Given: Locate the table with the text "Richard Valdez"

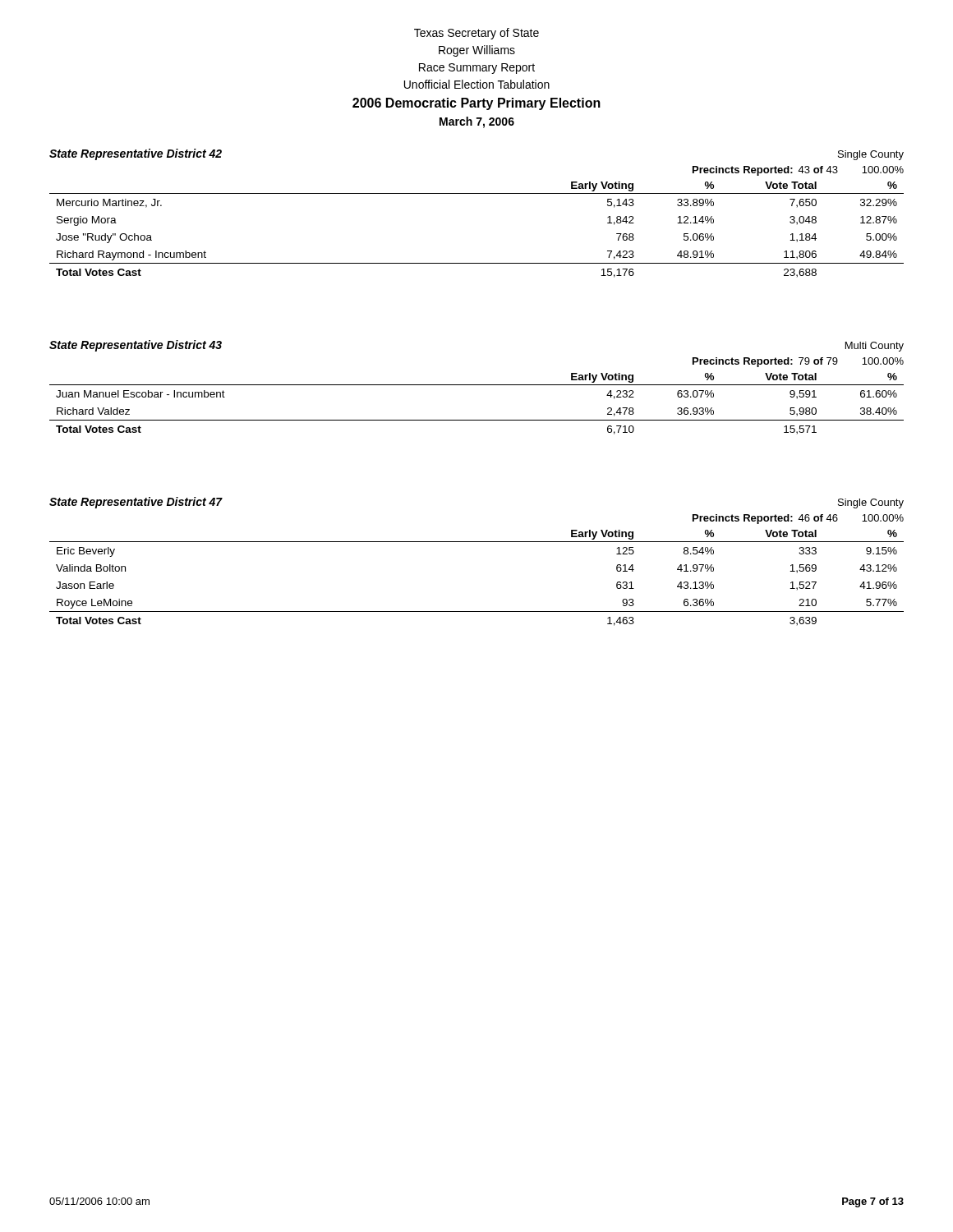Looking at the screenshot, I should click(x=476, y=403).
